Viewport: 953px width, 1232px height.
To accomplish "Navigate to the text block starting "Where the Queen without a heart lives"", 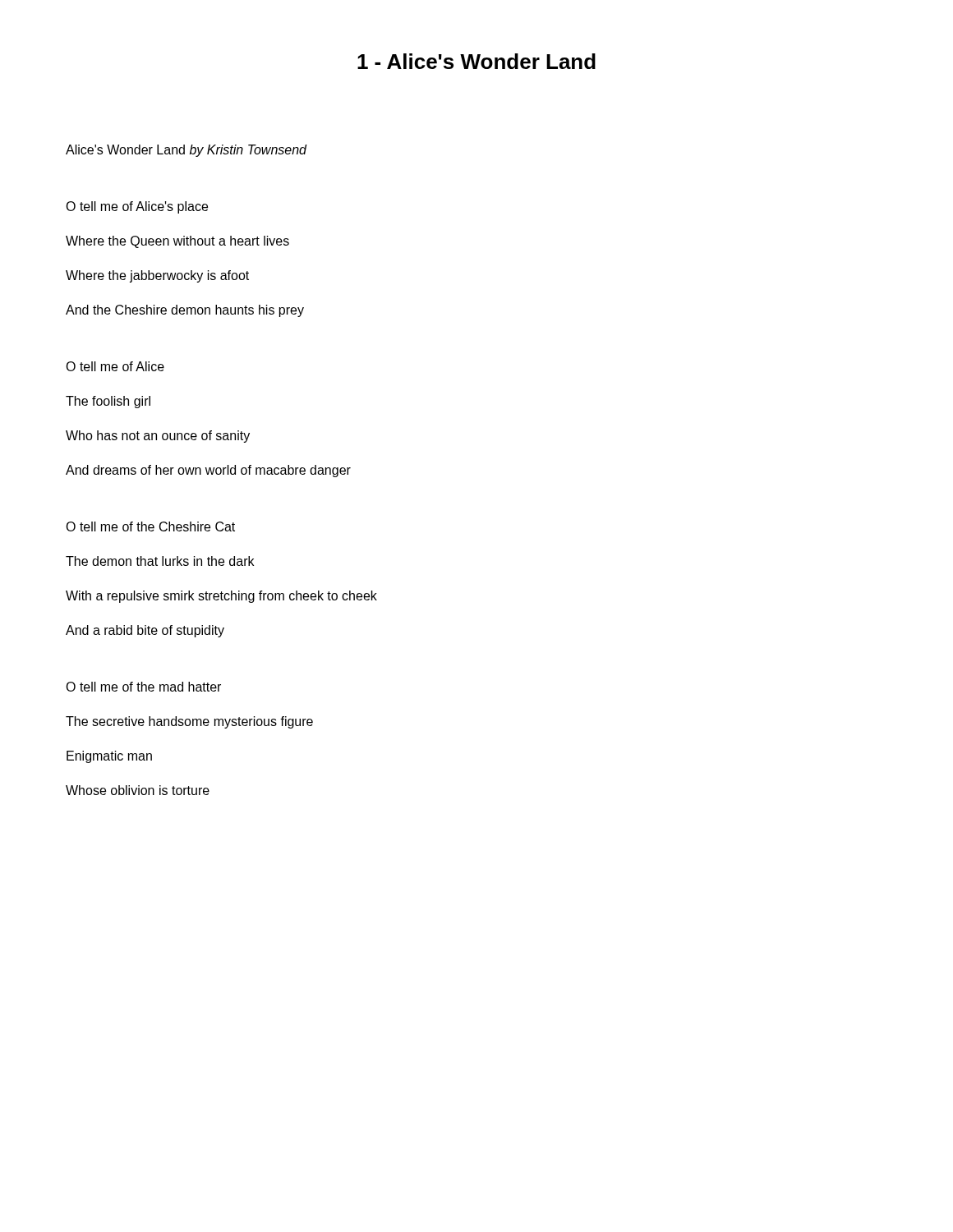I will point(177,242).
